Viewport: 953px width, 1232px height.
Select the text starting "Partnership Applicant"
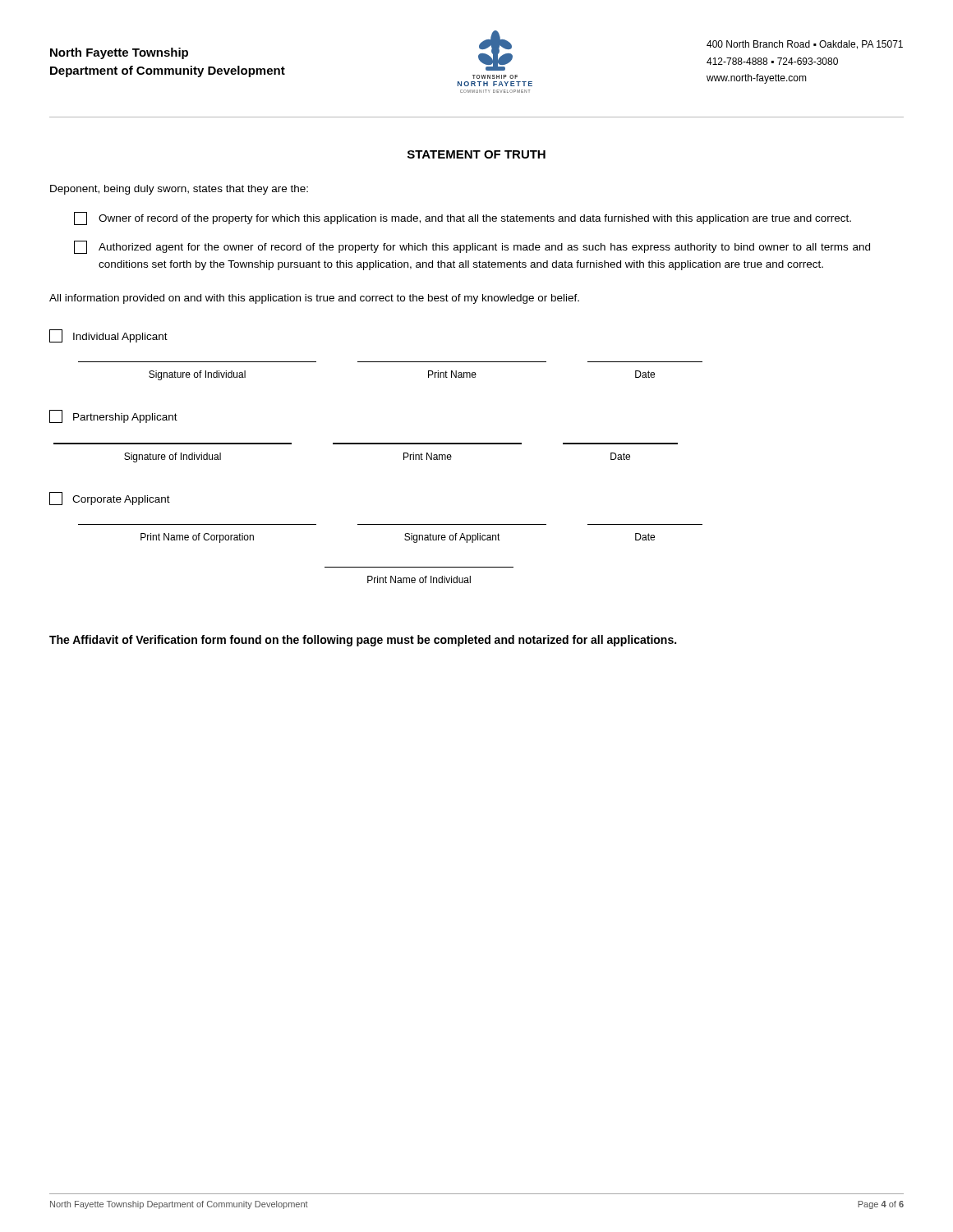click(113, 417)
